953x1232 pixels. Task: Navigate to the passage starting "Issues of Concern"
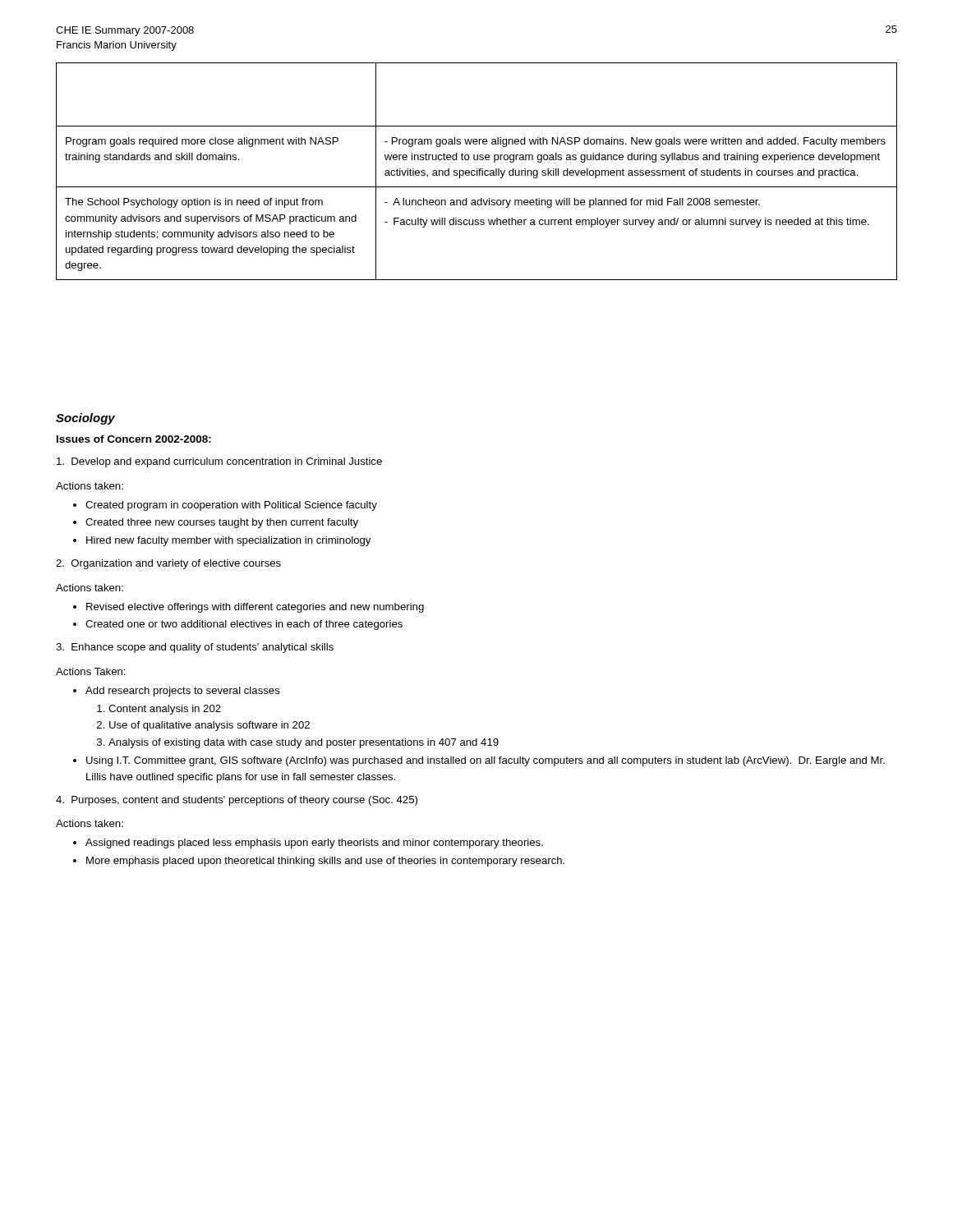134,439
